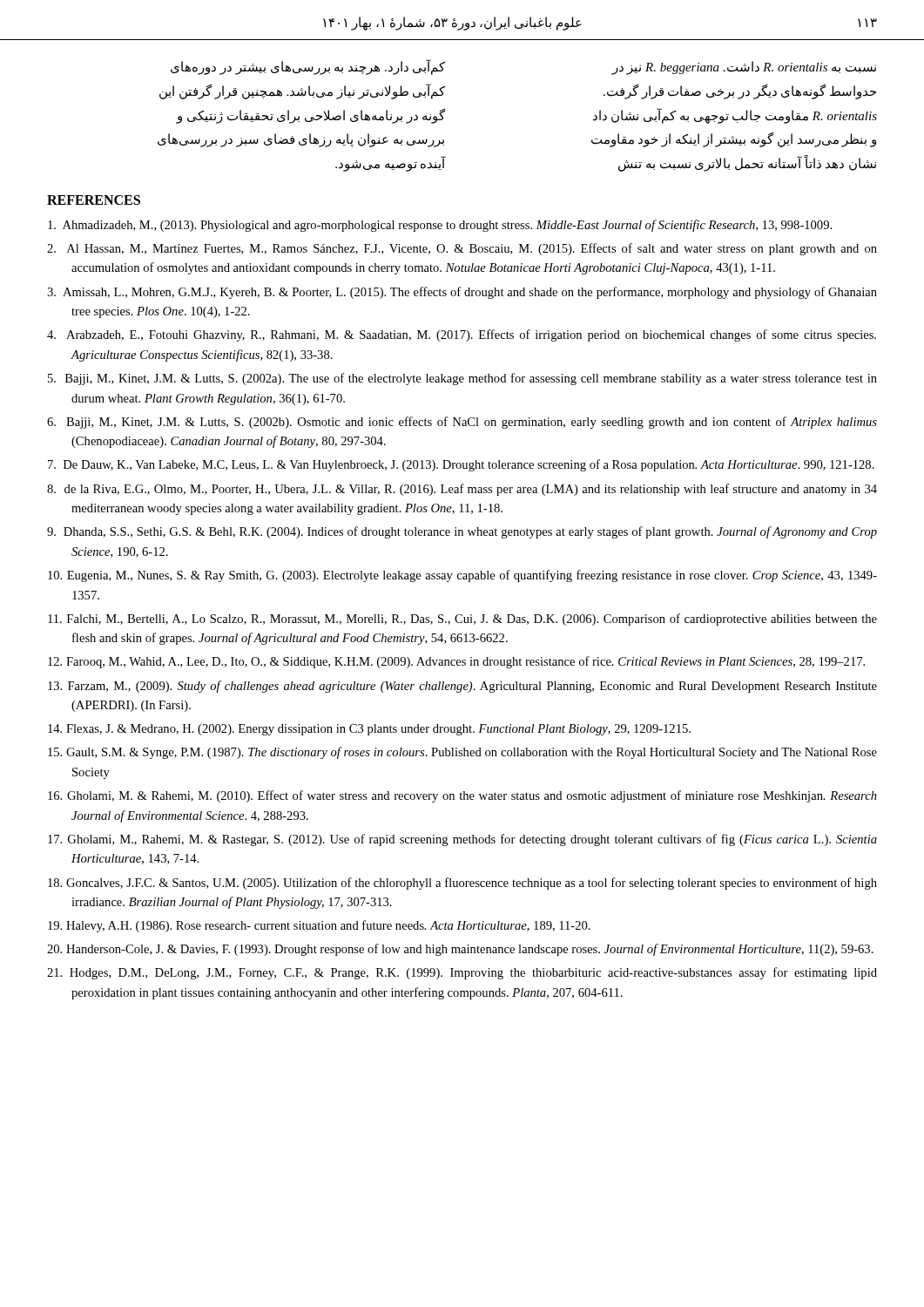Viewport: 924px width, 1307px height.
Task: Click the passage that begins "6. Bajji, M., Kinet, J.M. & Lutts,"
Action: tap(462, 431)
